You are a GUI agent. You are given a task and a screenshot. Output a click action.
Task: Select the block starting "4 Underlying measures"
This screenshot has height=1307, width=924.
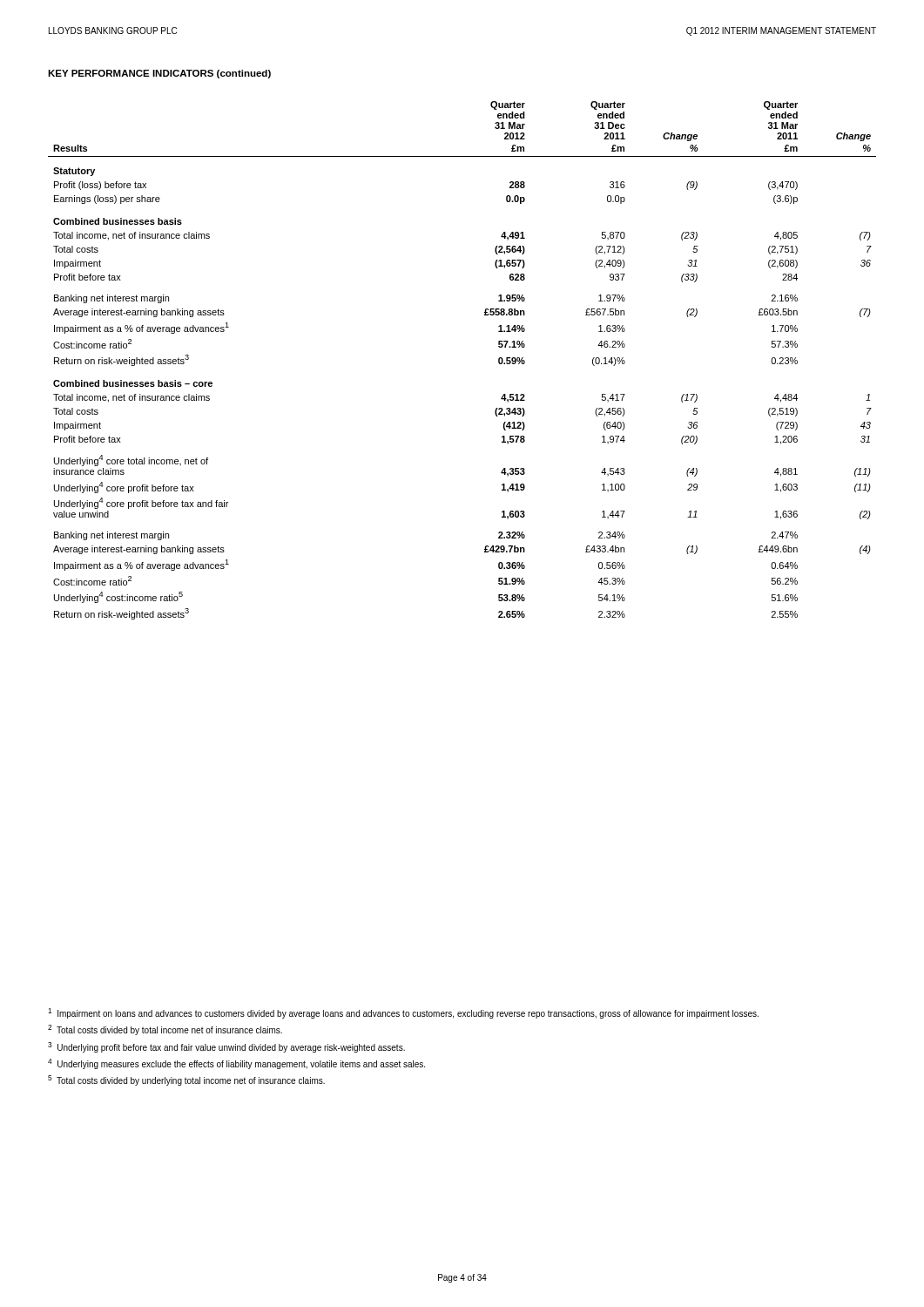coord(237,1063)
